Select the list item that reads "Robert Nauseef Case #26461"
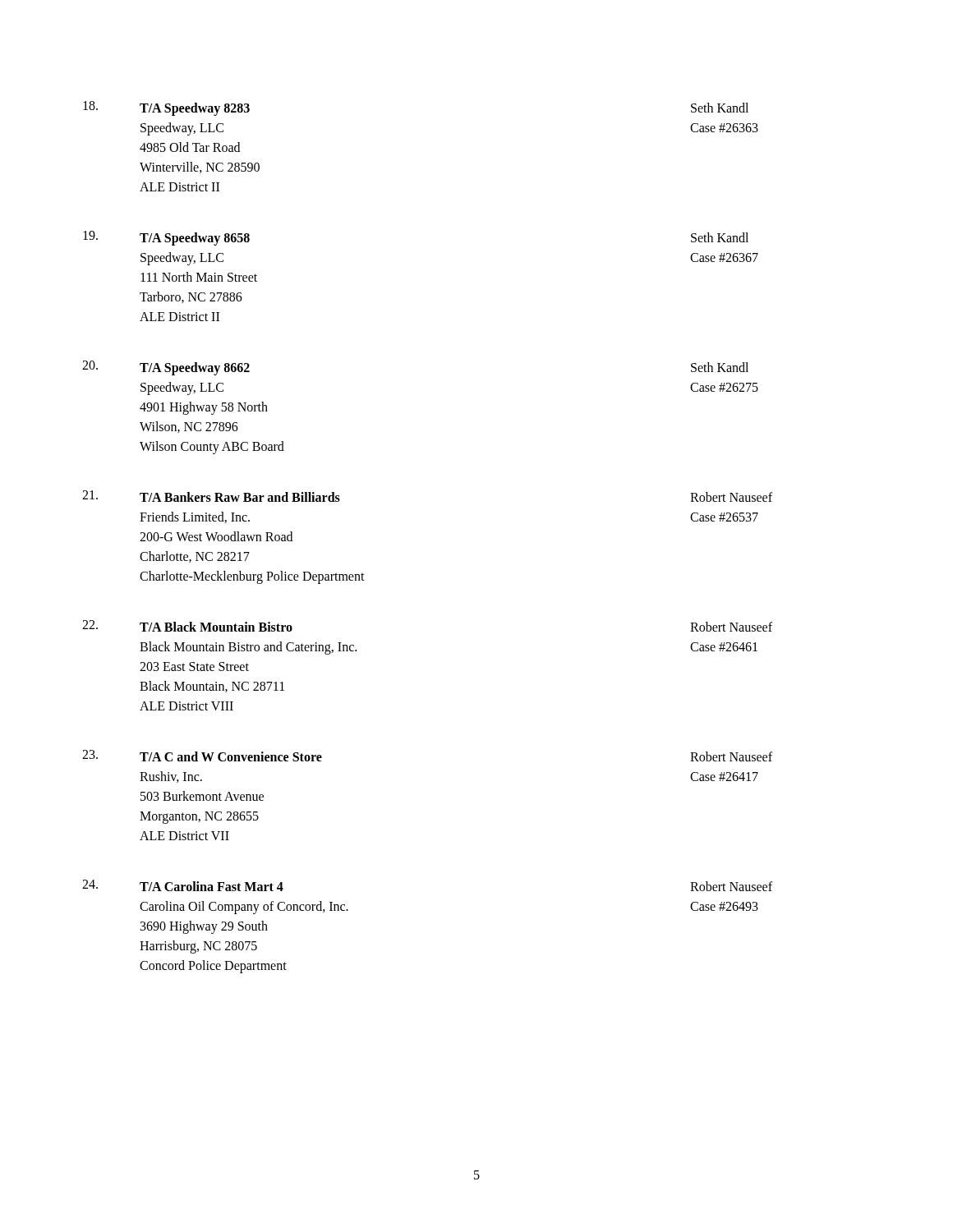The image size is (953, 1232). pos(731,637)
